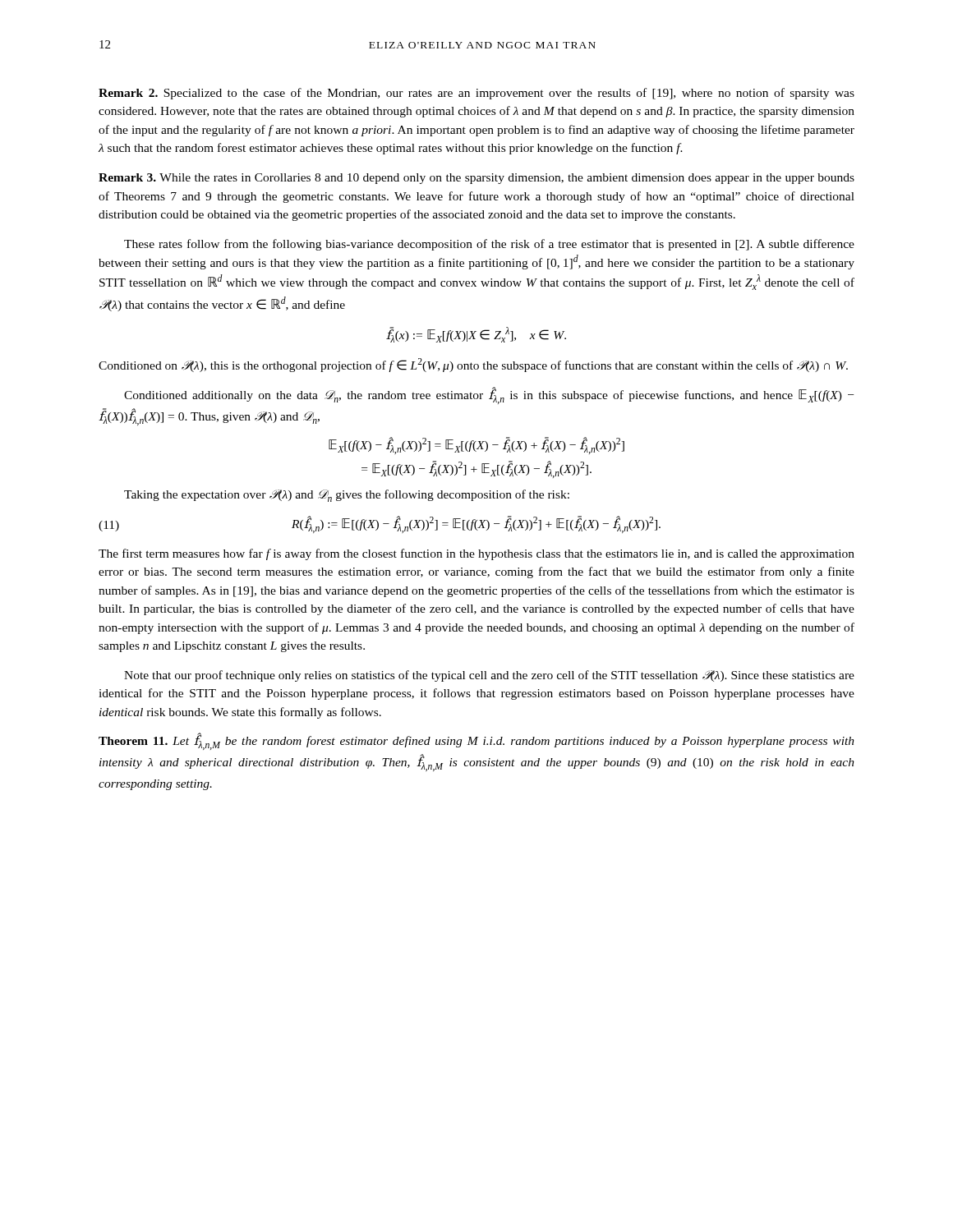
Task: Select the block starting "(11) R(f̂λ,n) := 𝔼[(f(X) − f̂λ,n(X))2]"
Action: pyautogui.click(x=380, y=525)
